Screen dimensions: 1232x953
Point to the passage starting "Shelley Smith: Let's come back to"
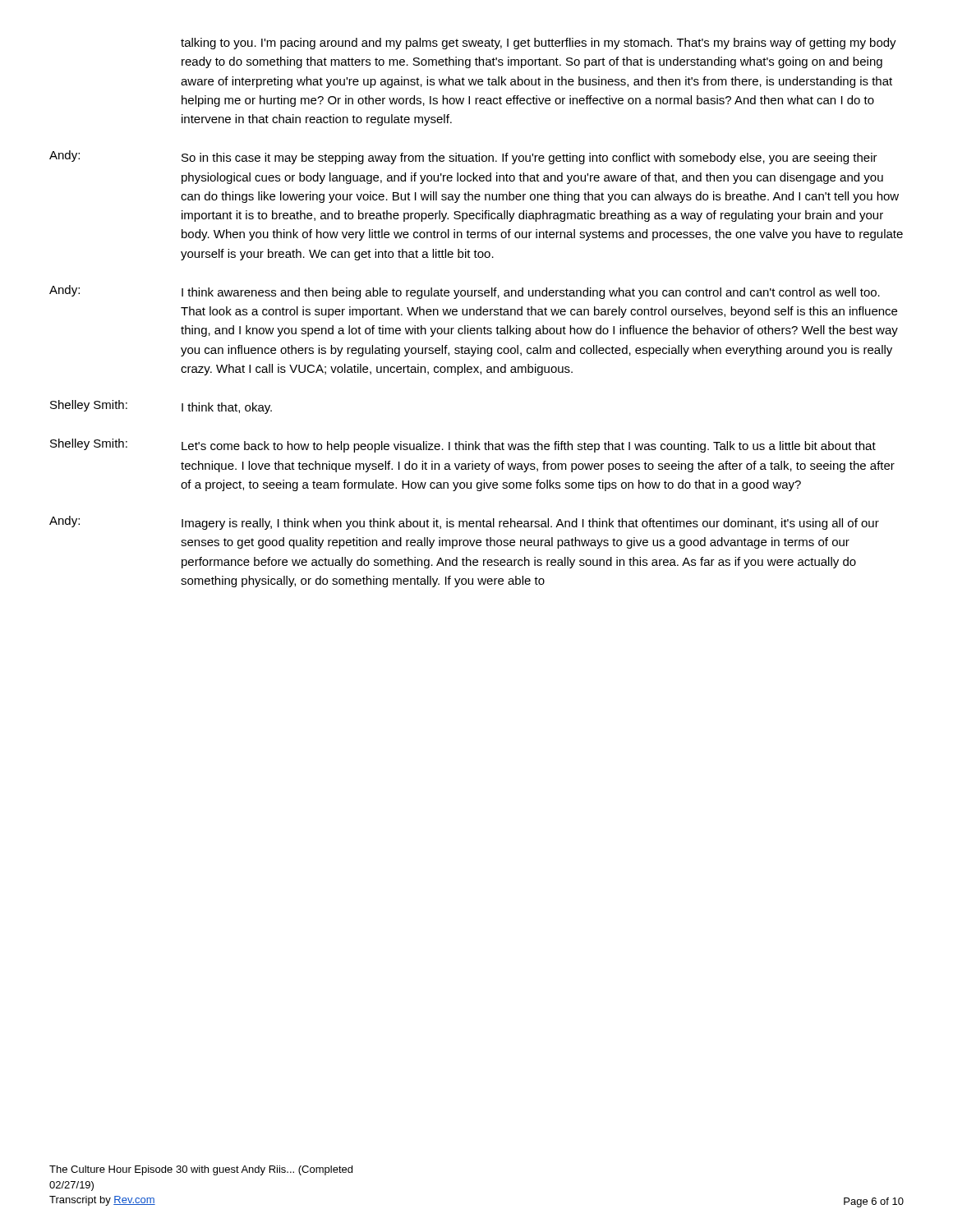476,465
